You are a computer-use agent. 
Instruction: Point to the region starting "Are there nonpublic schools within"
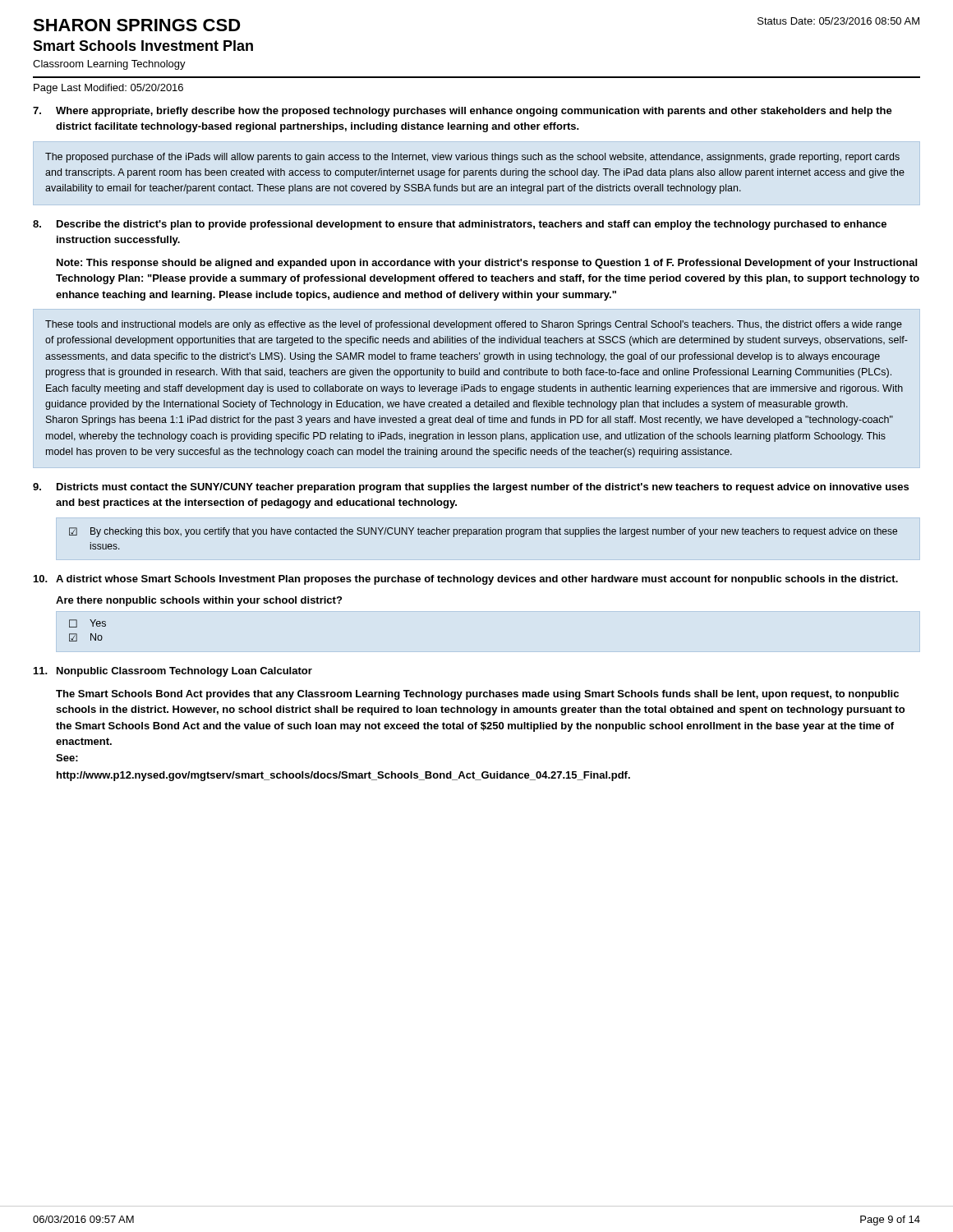(199, 600)
